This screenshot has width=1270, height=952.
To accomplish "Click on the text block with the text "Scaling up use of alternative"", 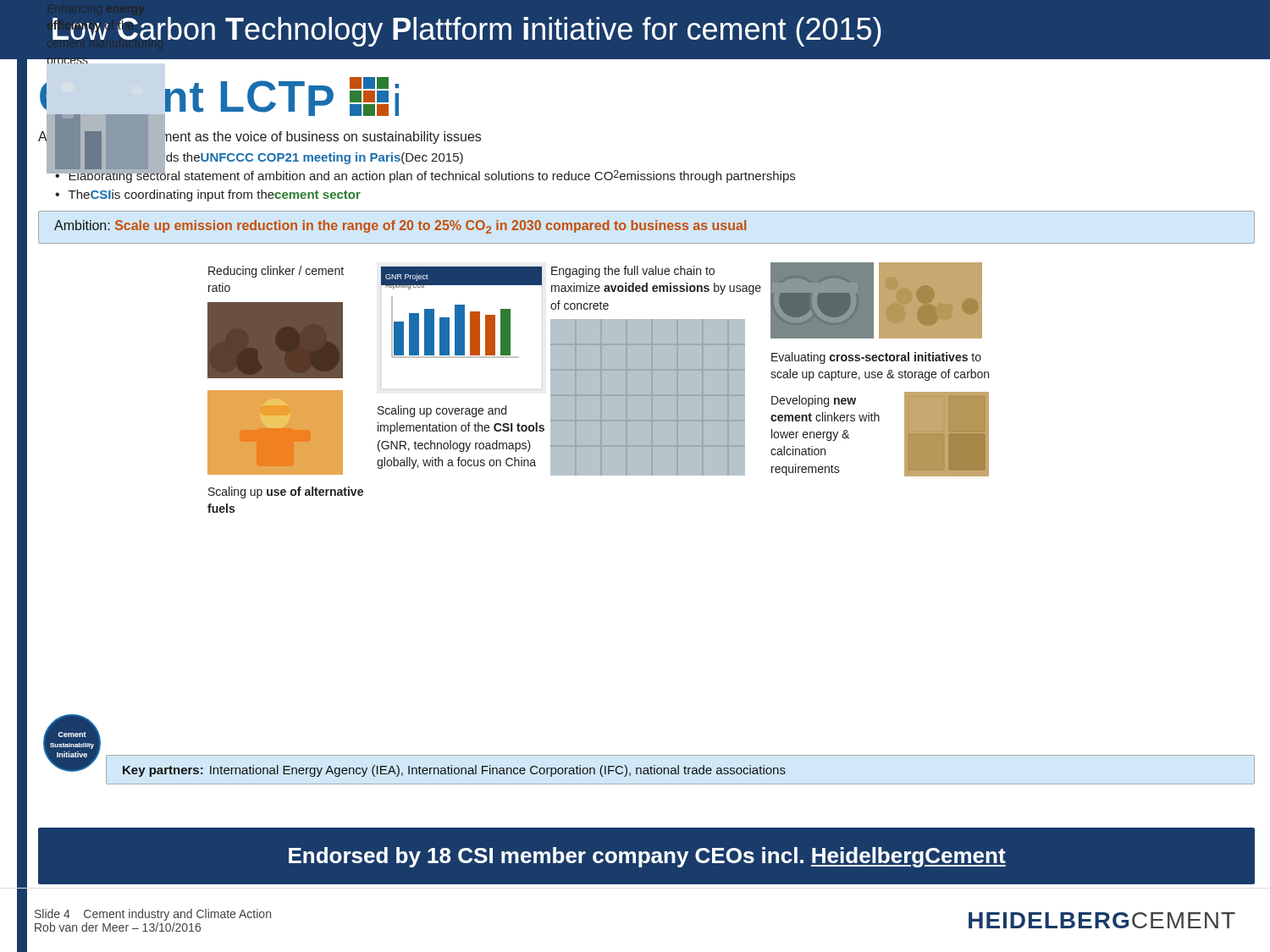I will point(285,500).
